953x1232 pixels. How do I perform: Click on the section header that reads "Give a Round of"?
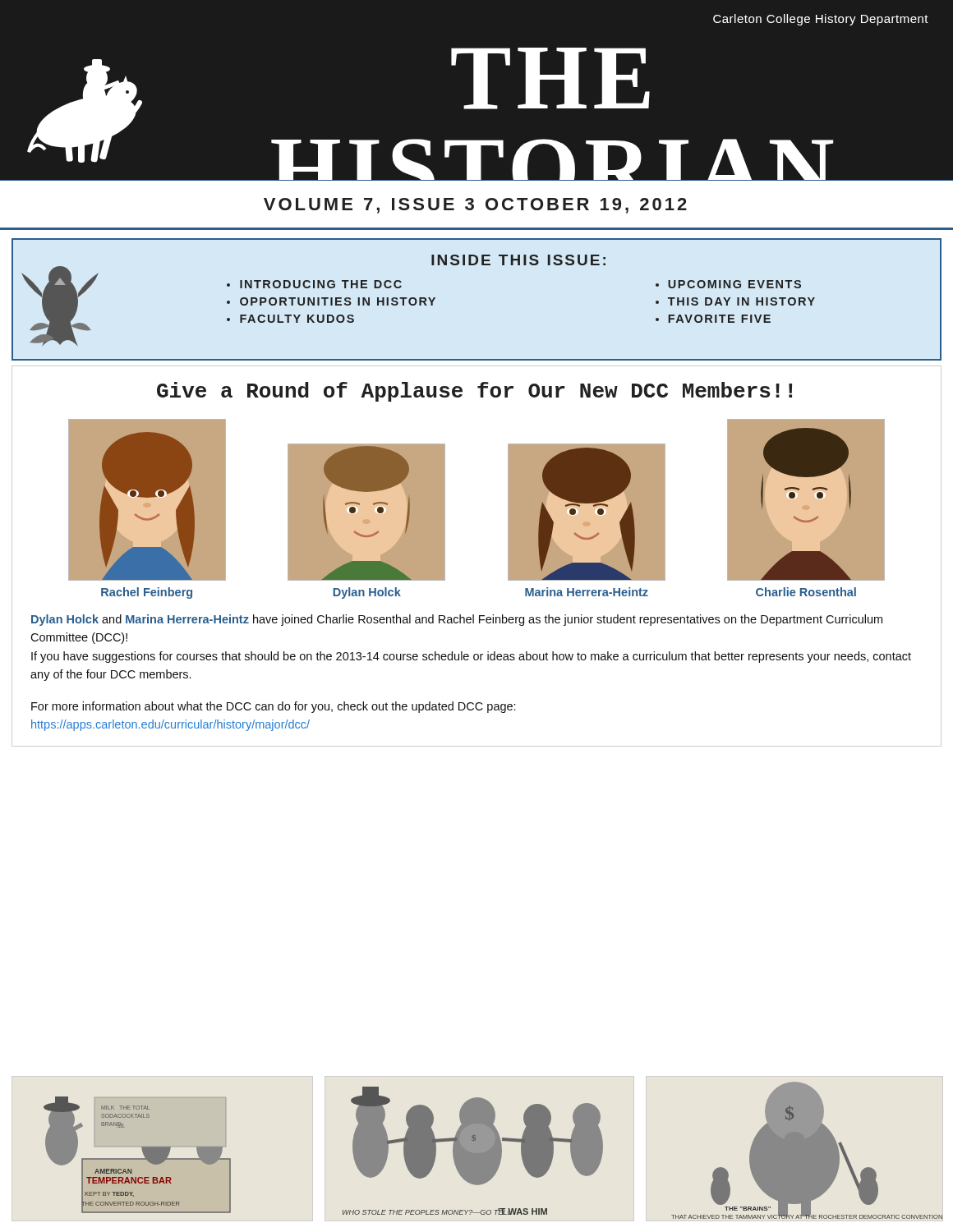pos(476,392)
